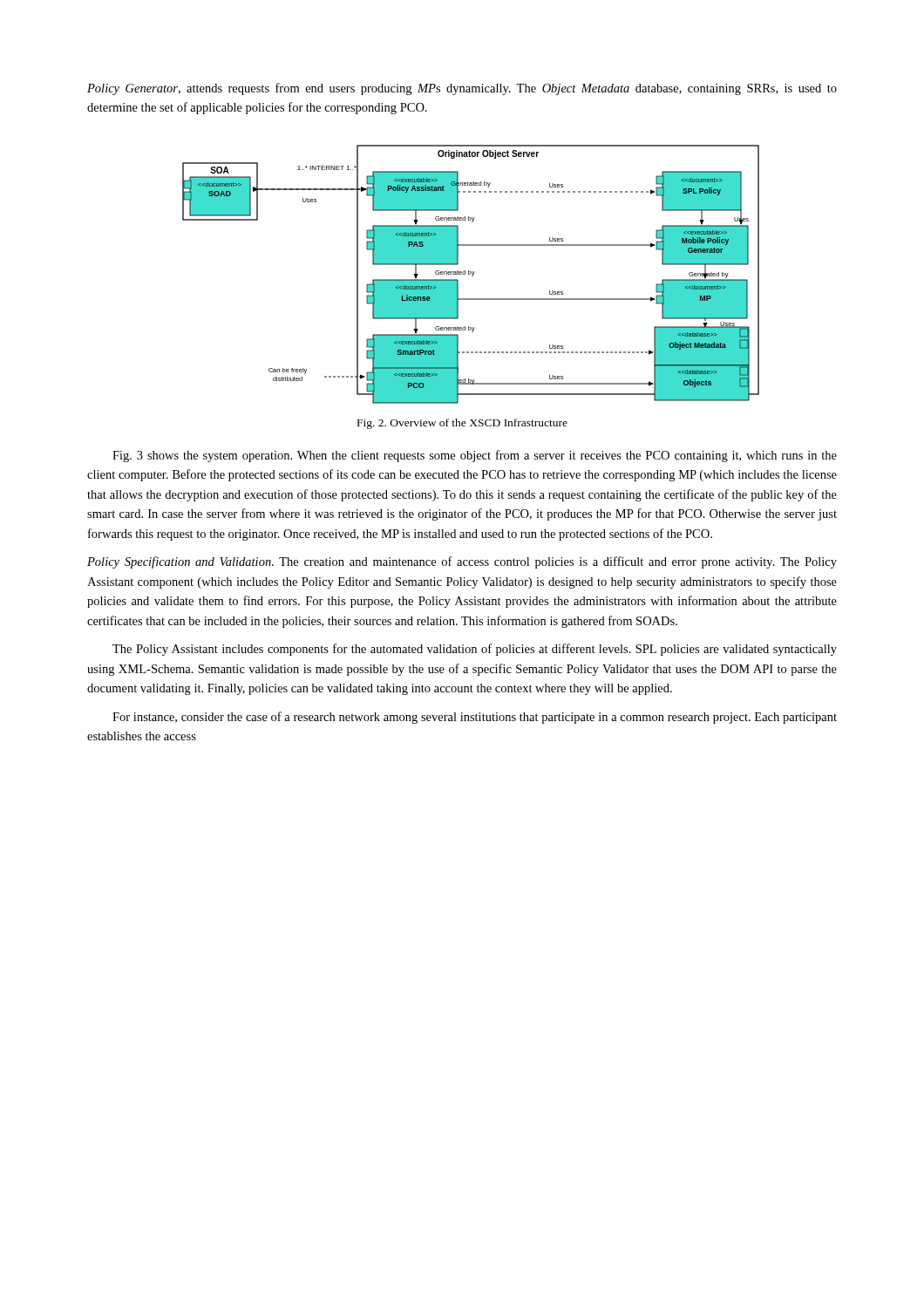Viewport: 924px width, 1308px height.
Task: Point to the block starting "Fig. 2. Overview of the XSCD"
Action: coord(462,422)
